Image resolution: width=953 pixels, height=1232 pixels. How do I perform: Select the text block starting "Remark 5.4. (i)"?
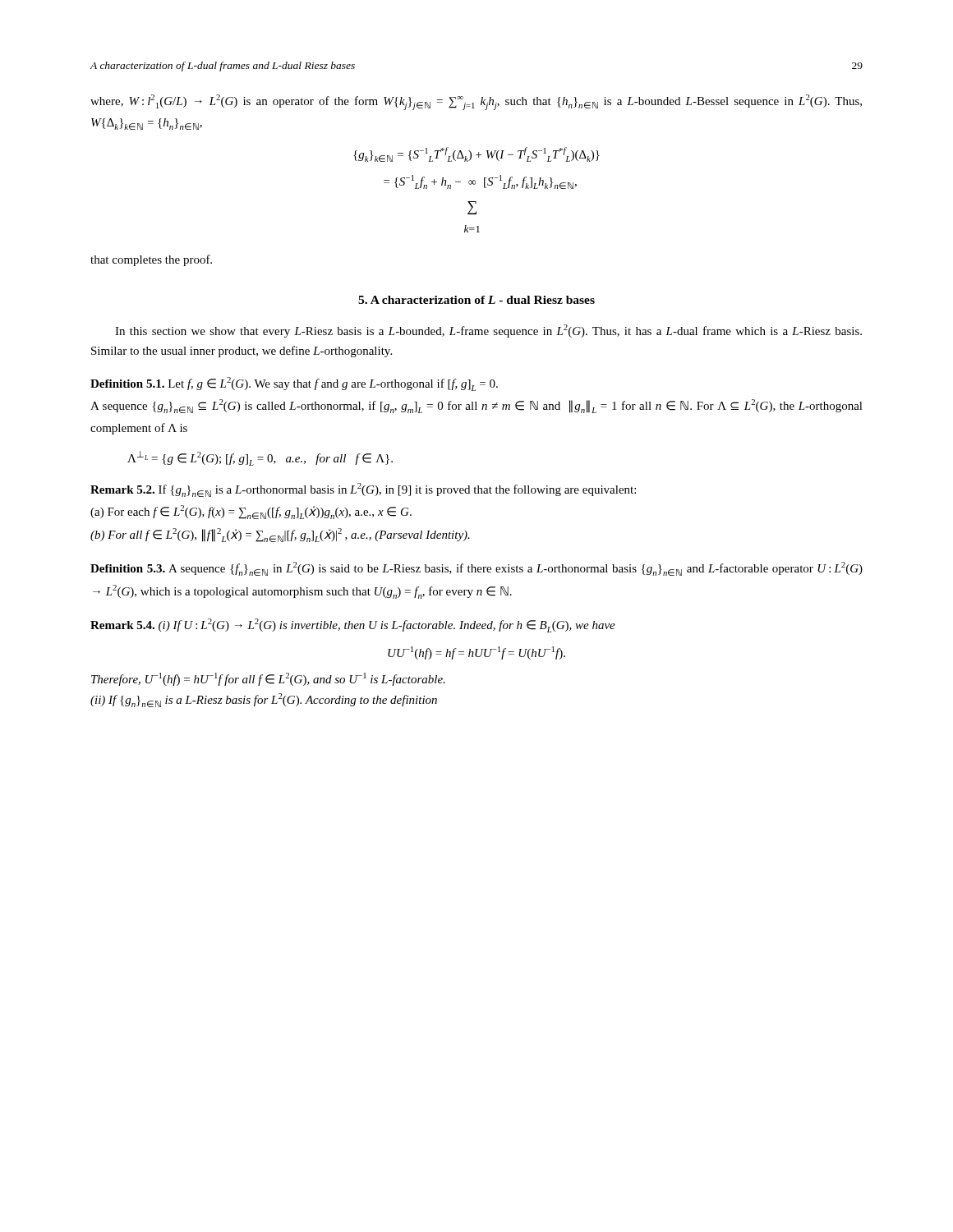point(476,626)
